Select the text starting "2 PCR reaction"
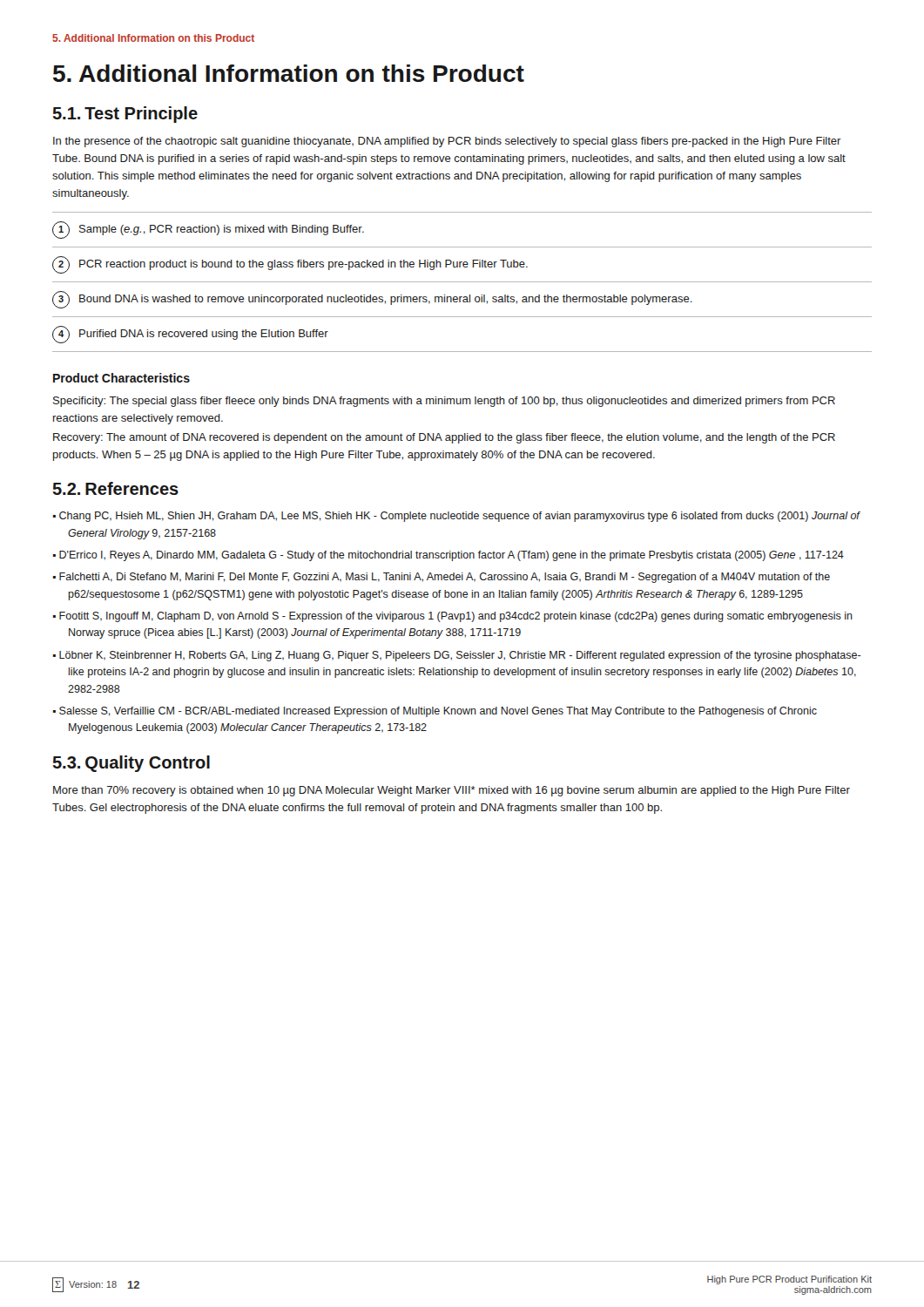The image size is (924, 1307). coord(290,264)
